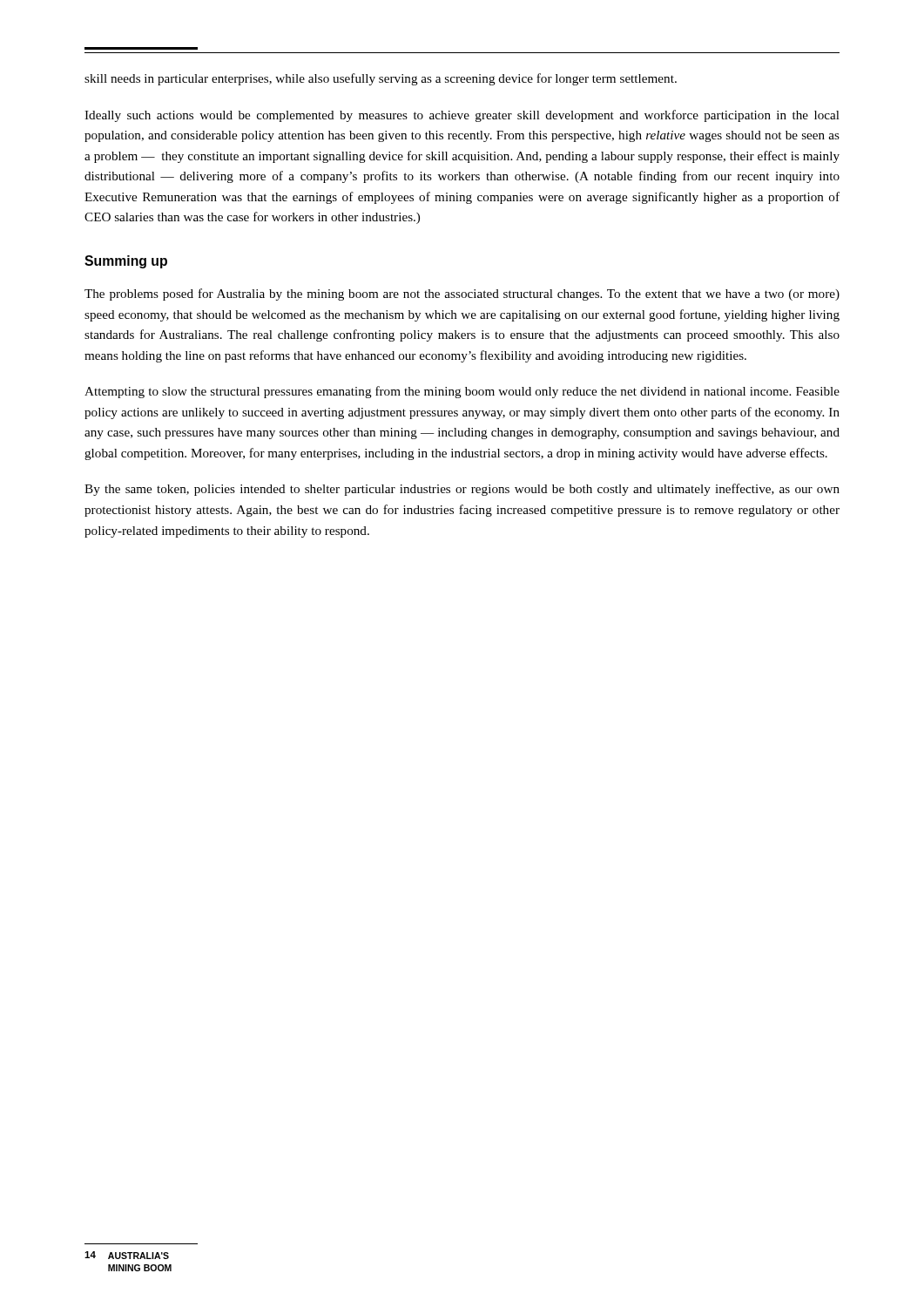Image resolution: width=924 pixels, height=1307 pixels.
Task: Click on the block starting "Attempting to slow the structural pressures emanating from"
Action: pos(462,422)
